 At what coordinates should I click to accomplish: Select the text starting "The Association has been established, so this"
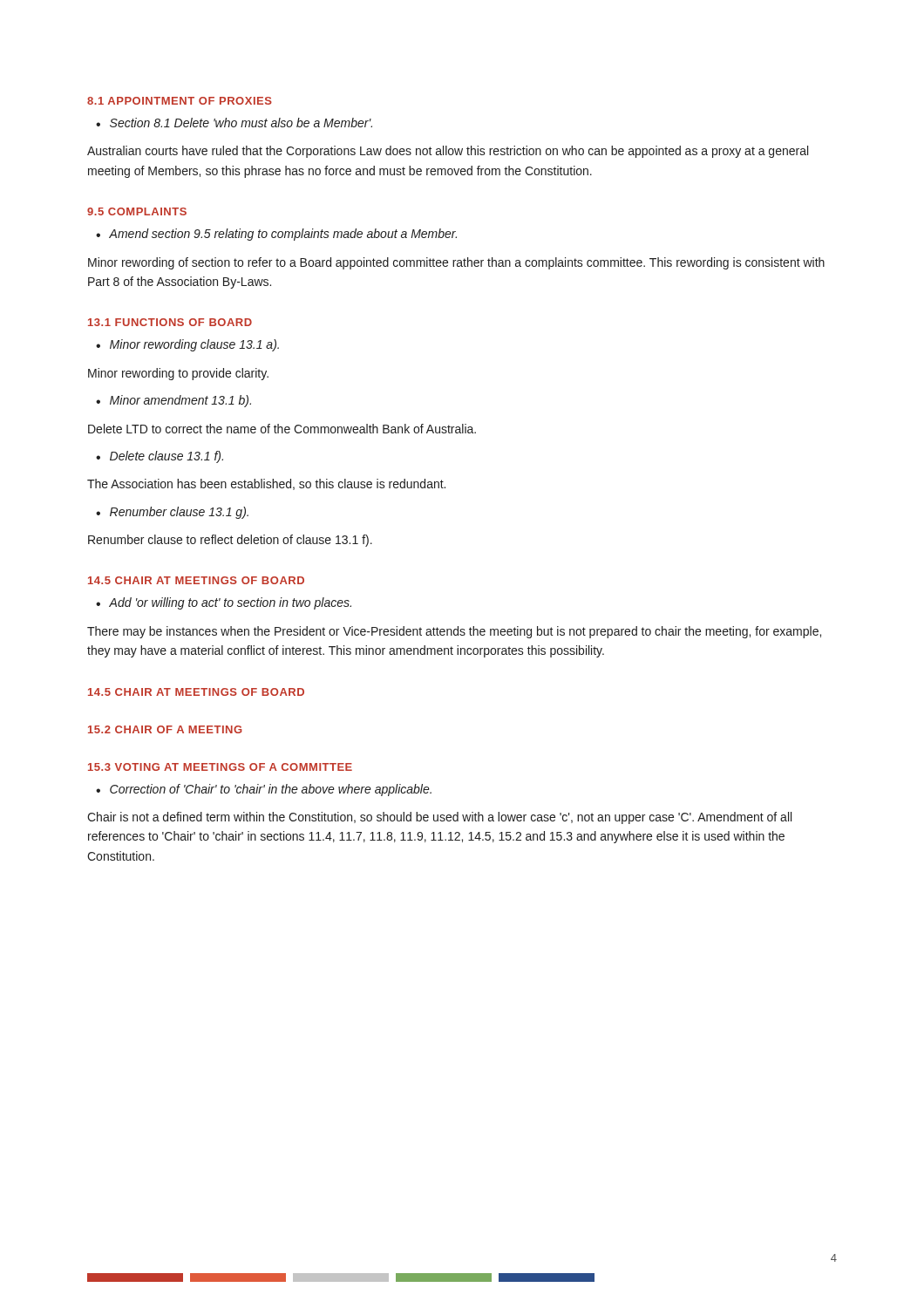pyautogui.click(x=267, y=484)
